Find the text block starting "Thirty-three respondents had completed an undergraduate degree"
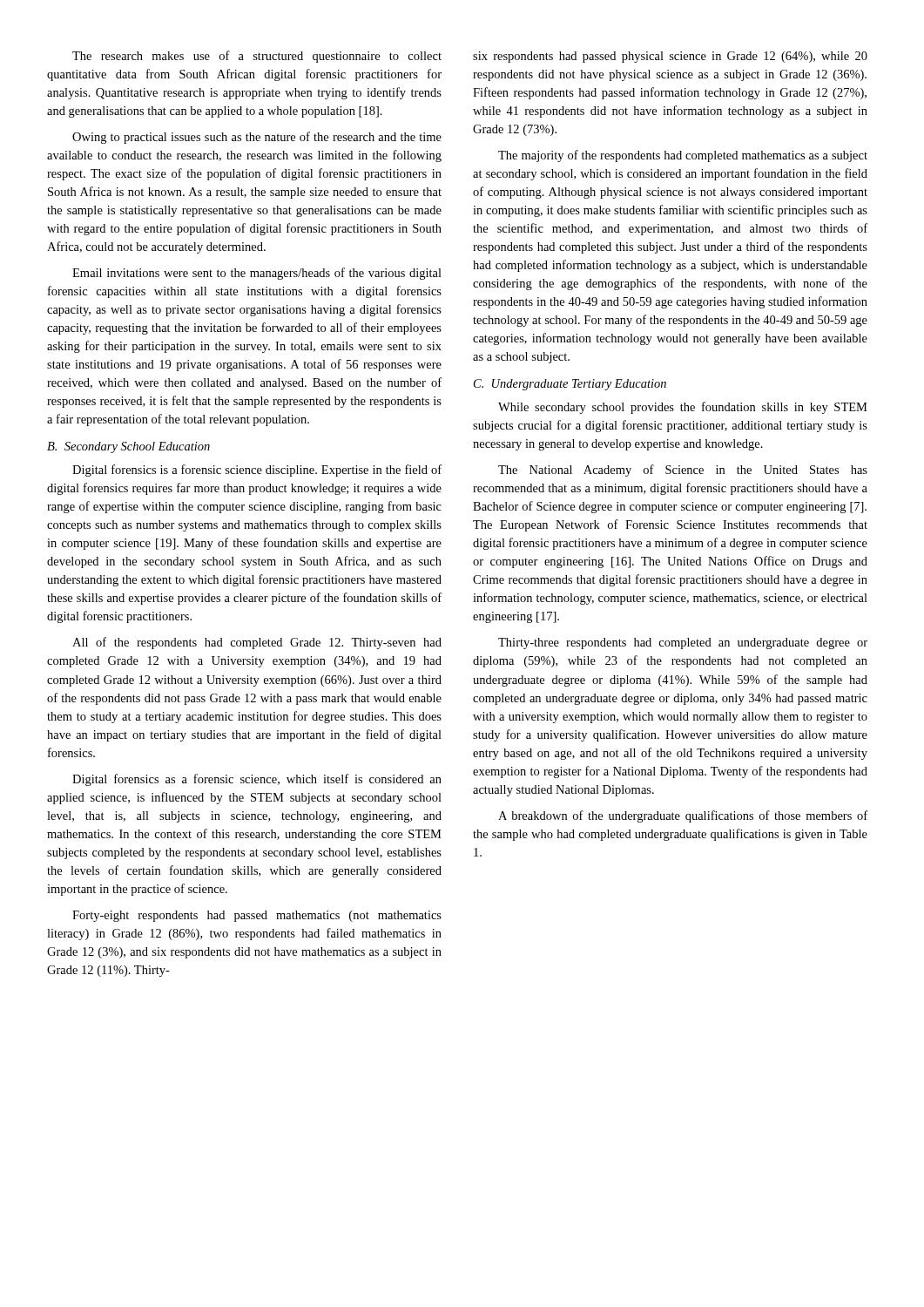 (x=670, y=716)
